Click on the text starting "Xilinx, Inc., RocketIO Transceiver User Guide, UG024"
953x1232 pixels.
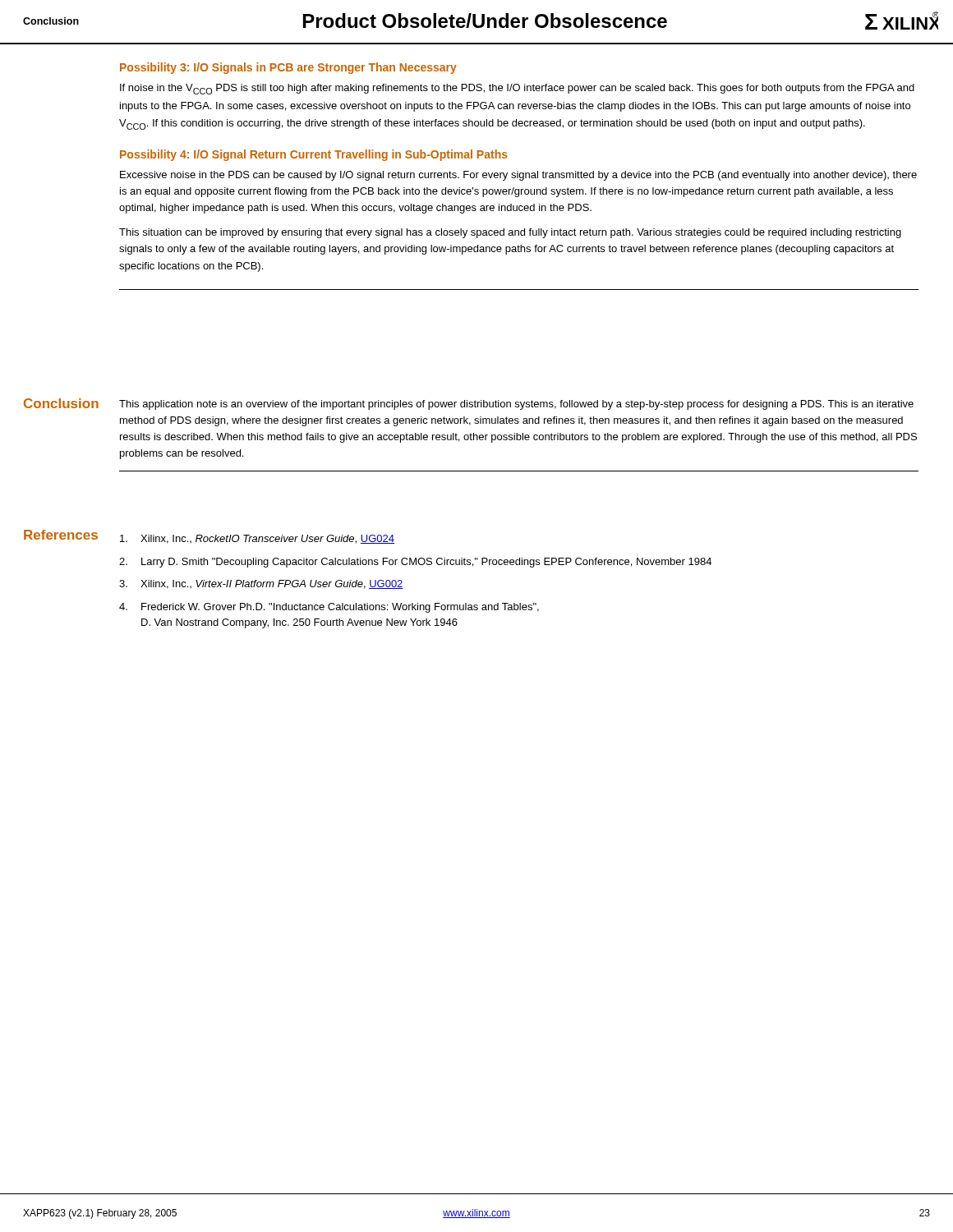[x=257, y=539]
